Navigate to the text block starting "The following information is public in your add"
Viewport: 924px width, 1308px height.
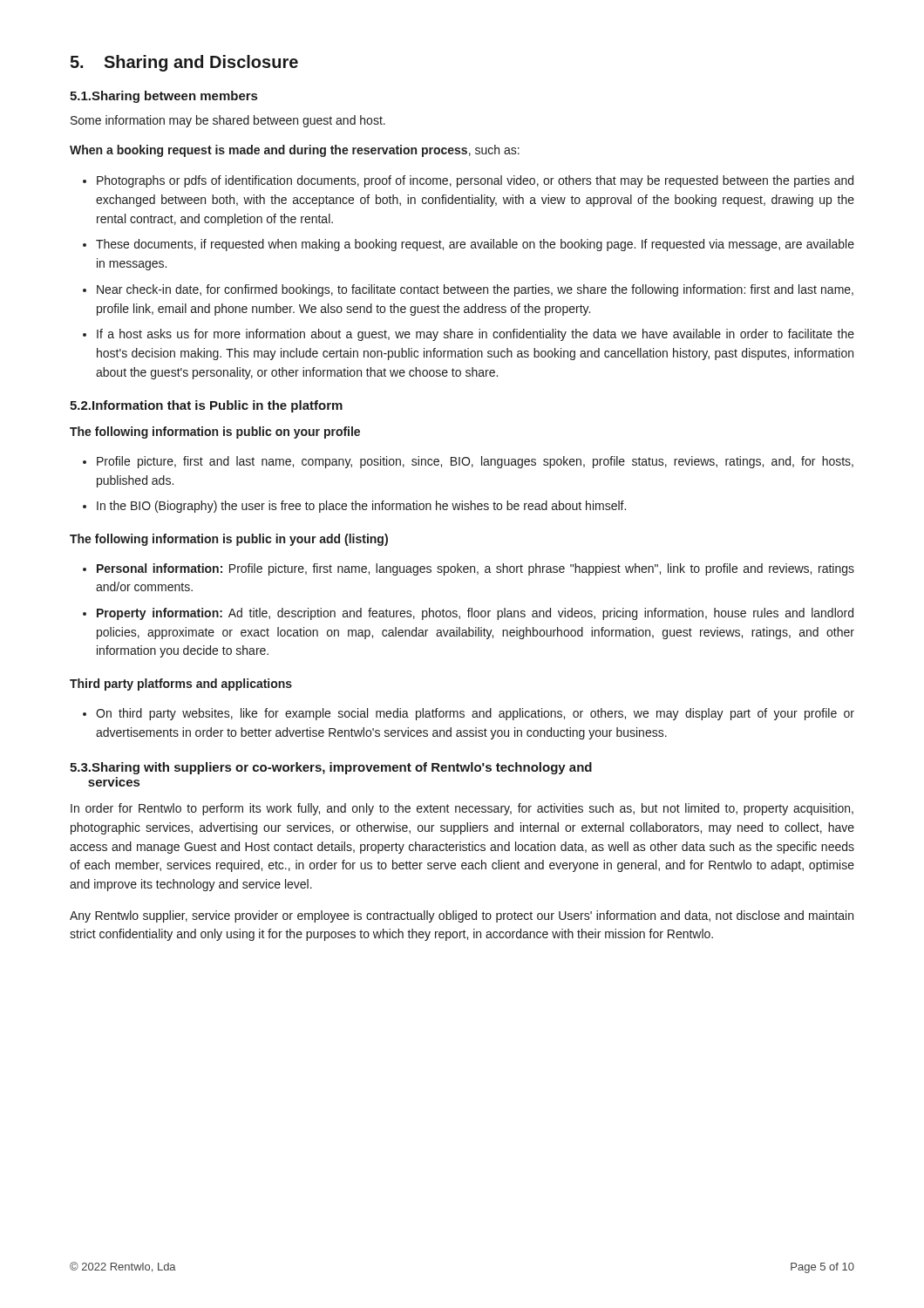229,540
